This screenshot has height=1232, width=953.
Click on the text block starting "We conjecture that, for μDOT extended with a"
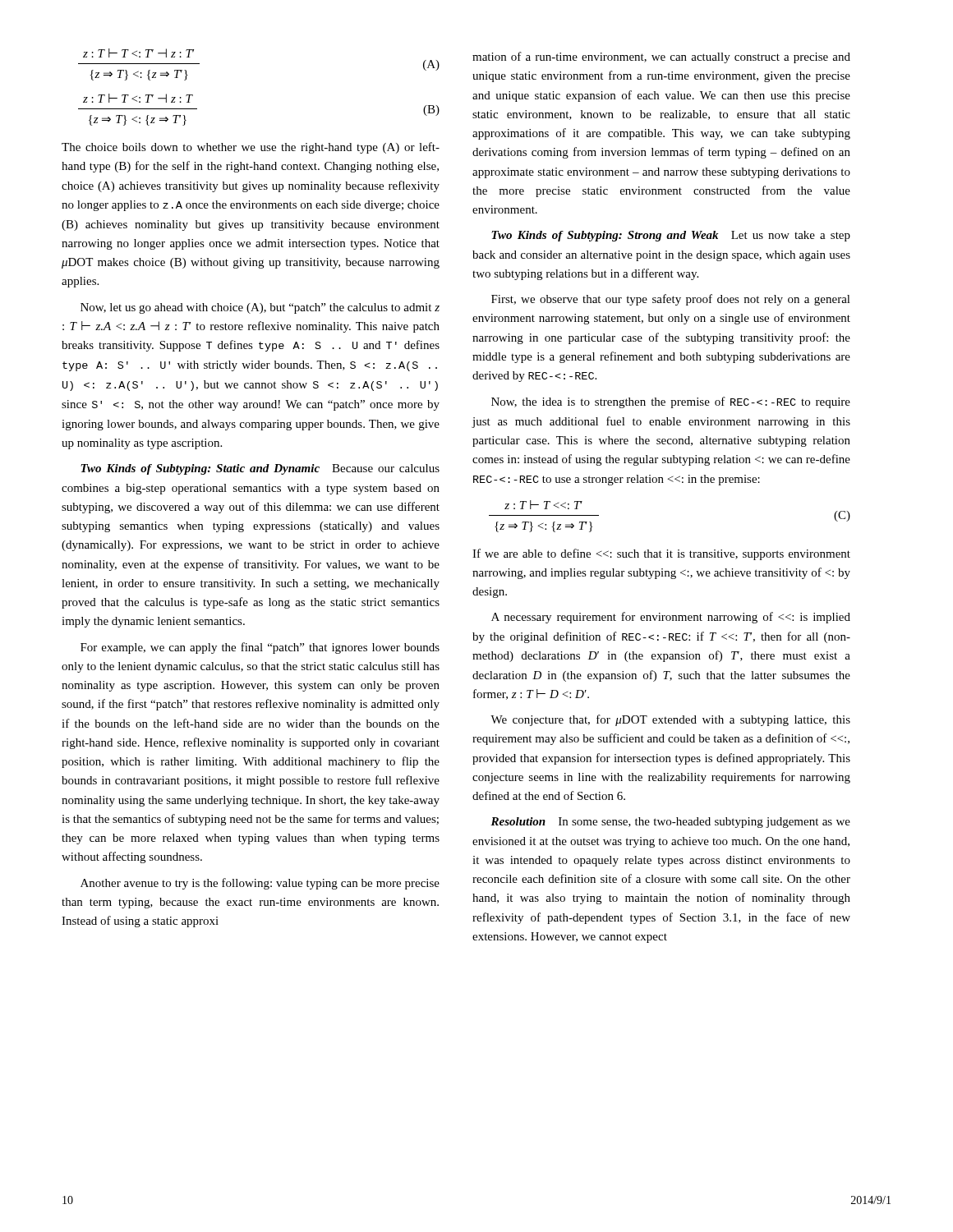pos(661,758)
